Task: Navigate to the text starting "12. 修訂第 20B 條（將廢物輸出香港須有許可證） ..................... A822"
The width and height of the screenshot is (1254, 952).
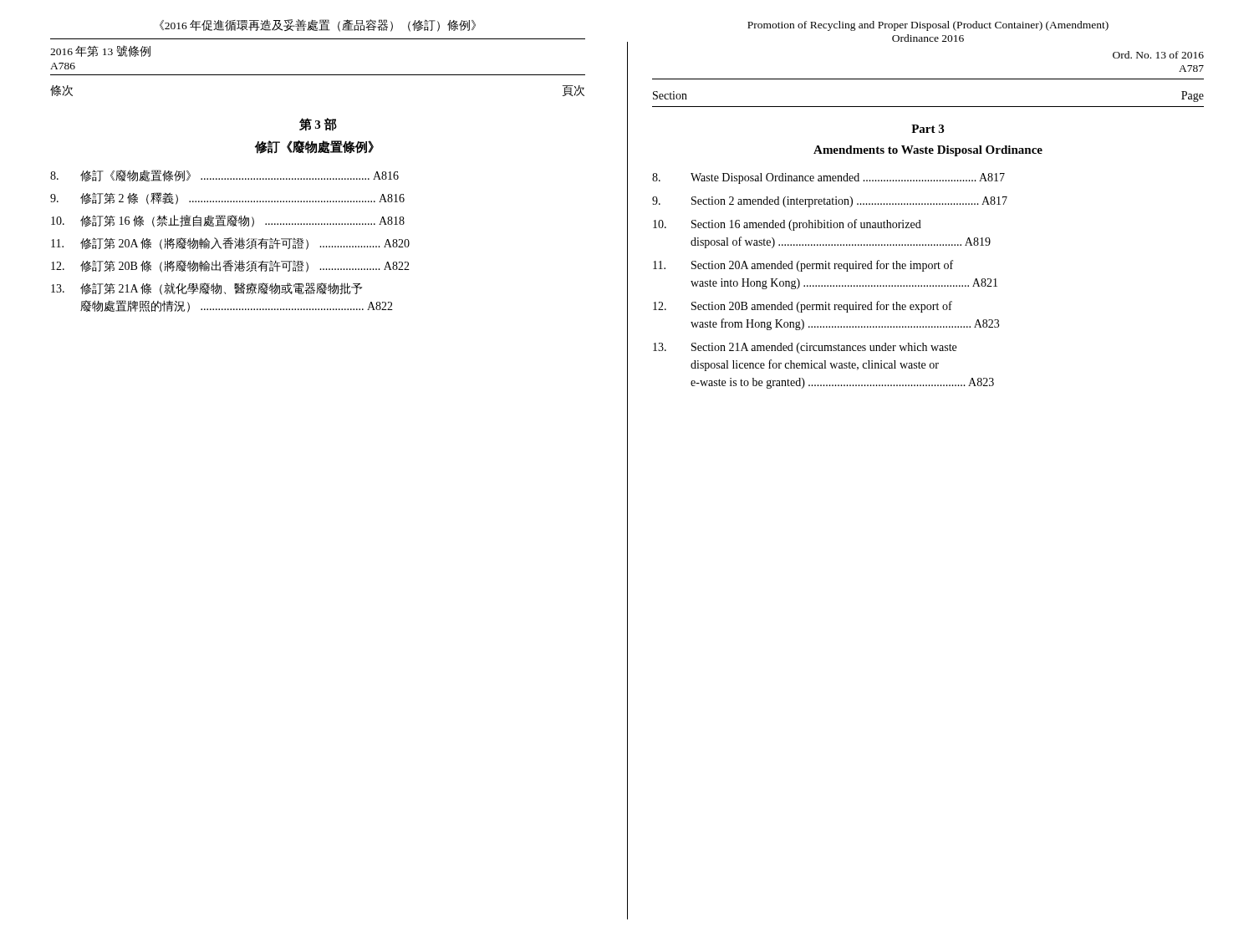Action: [318, 266]
